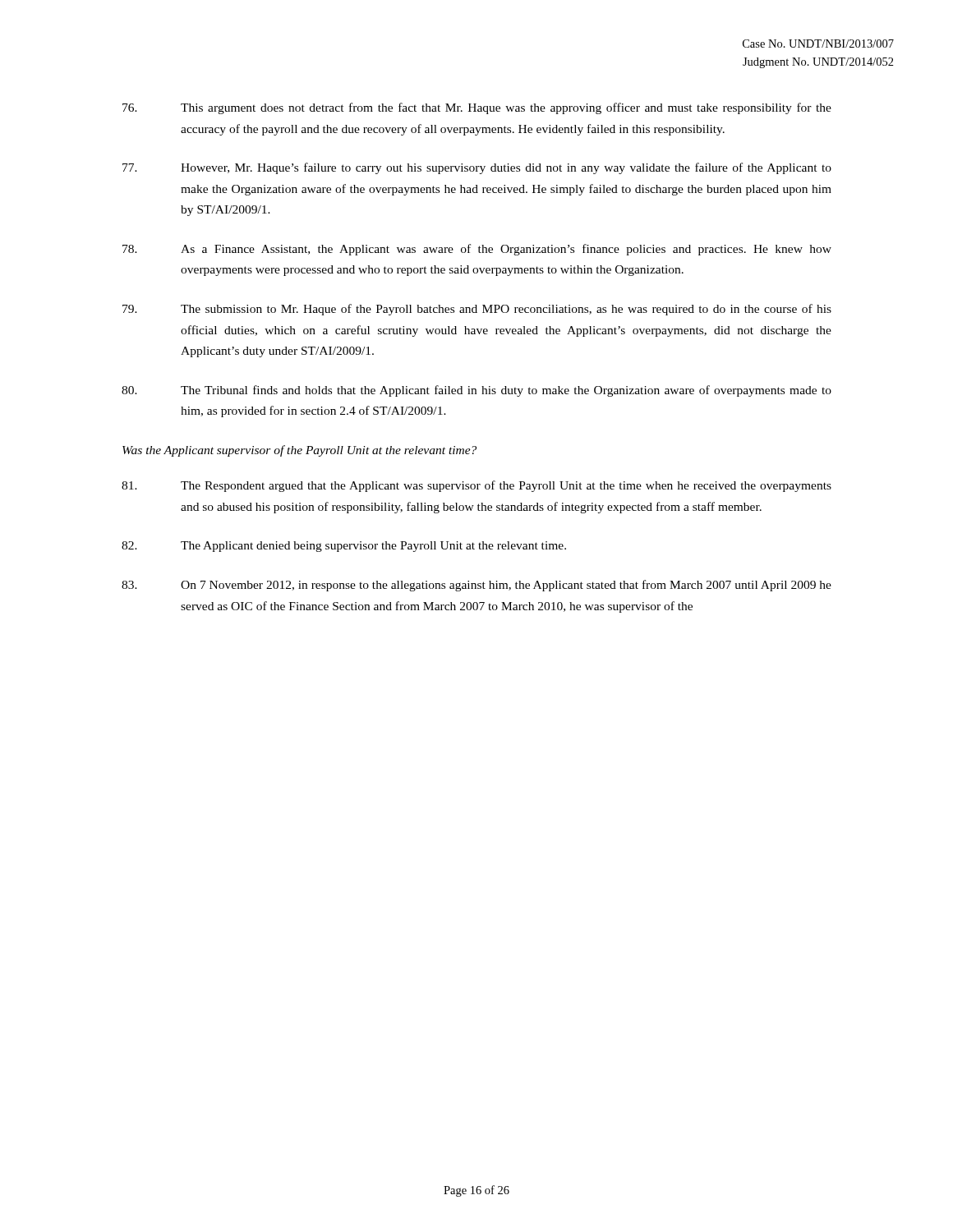Locate the element starting "The submission to Mr. Haque of the"
This screenshot has width=953, height=1232.
[x=476, y=330]
